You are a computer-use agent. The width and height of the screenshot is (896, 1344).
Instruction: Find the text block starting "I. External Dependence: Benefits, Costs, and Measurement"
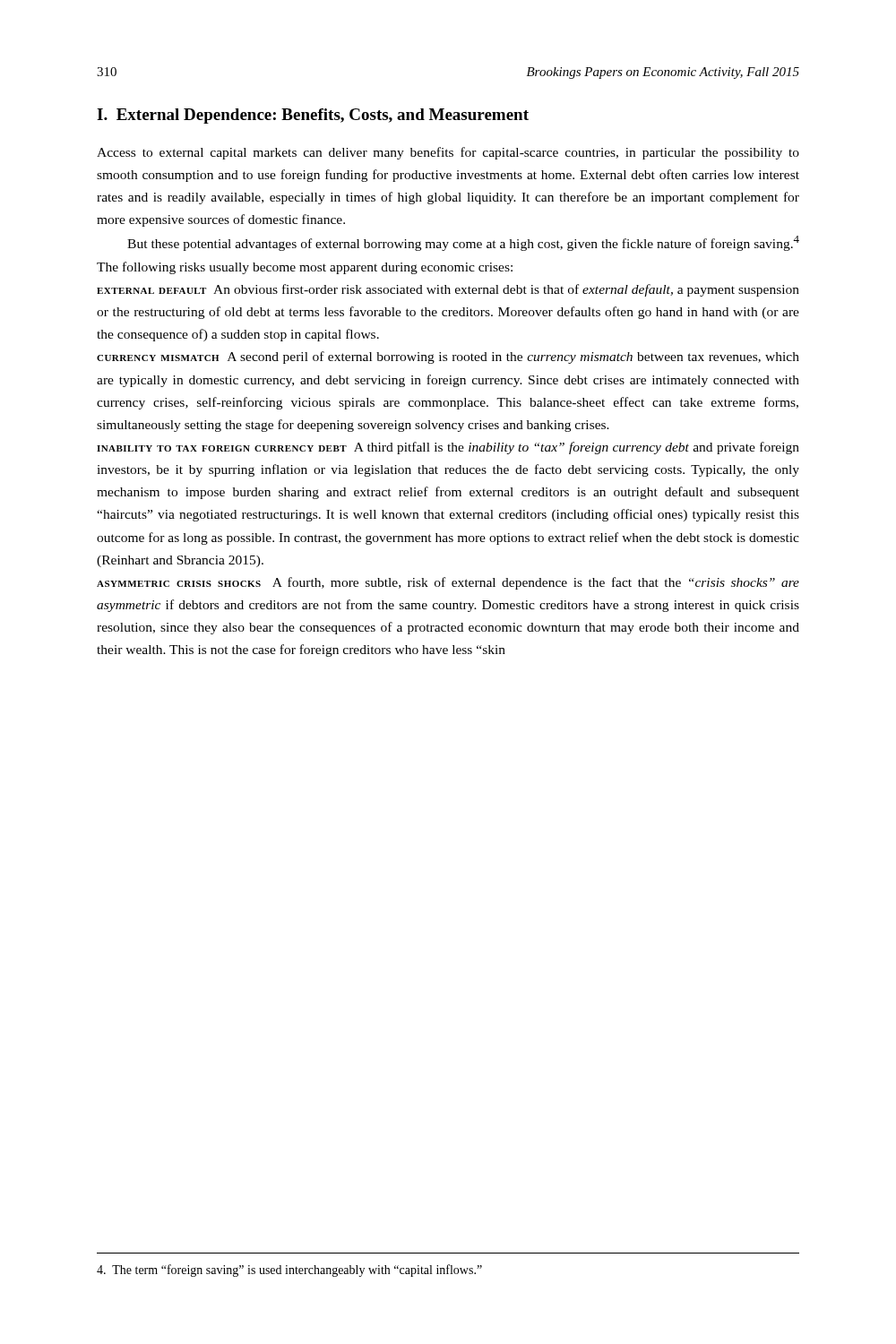click(x=313, y=114)
